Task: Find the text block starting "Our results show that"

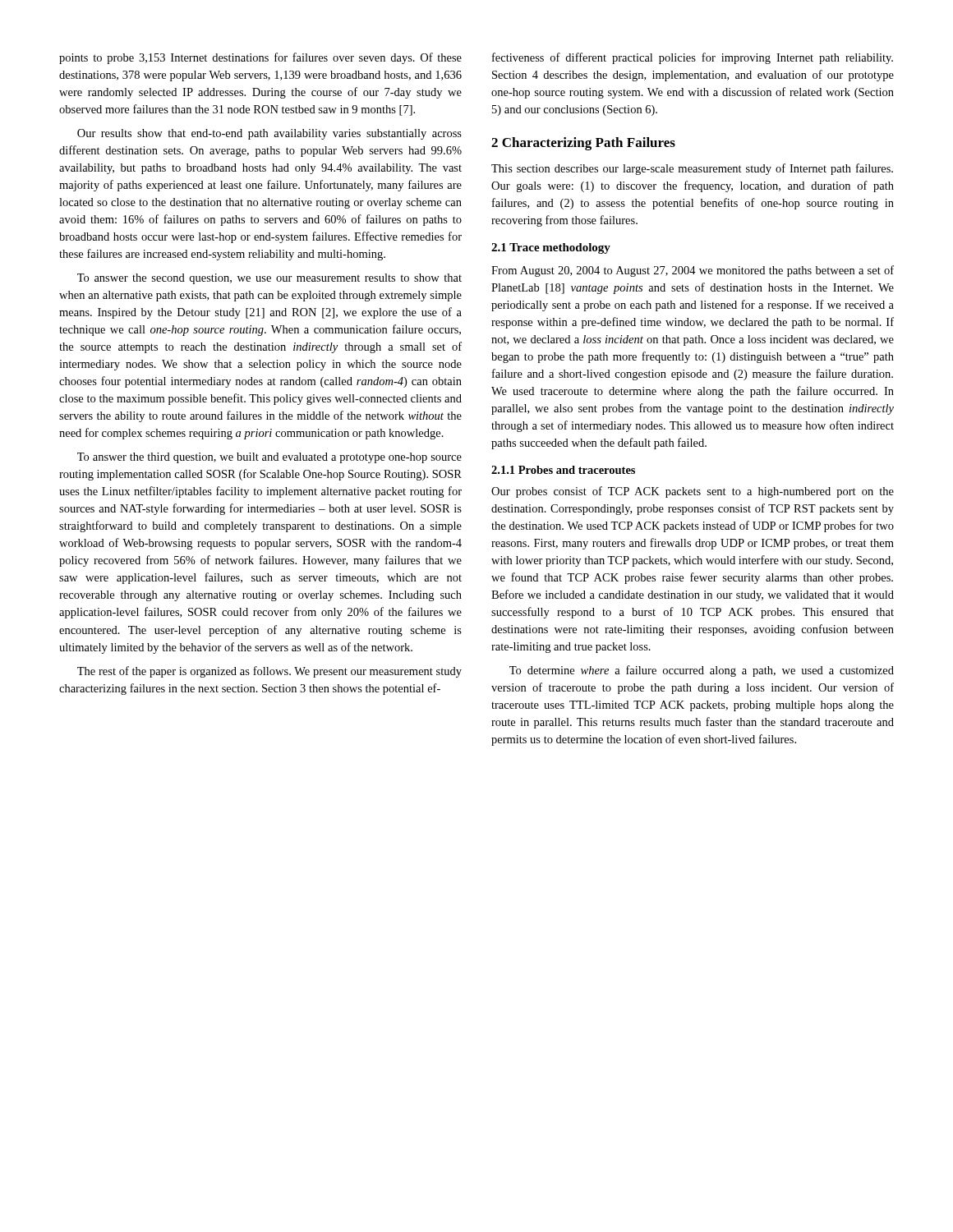Action: [x=260, y=194]
